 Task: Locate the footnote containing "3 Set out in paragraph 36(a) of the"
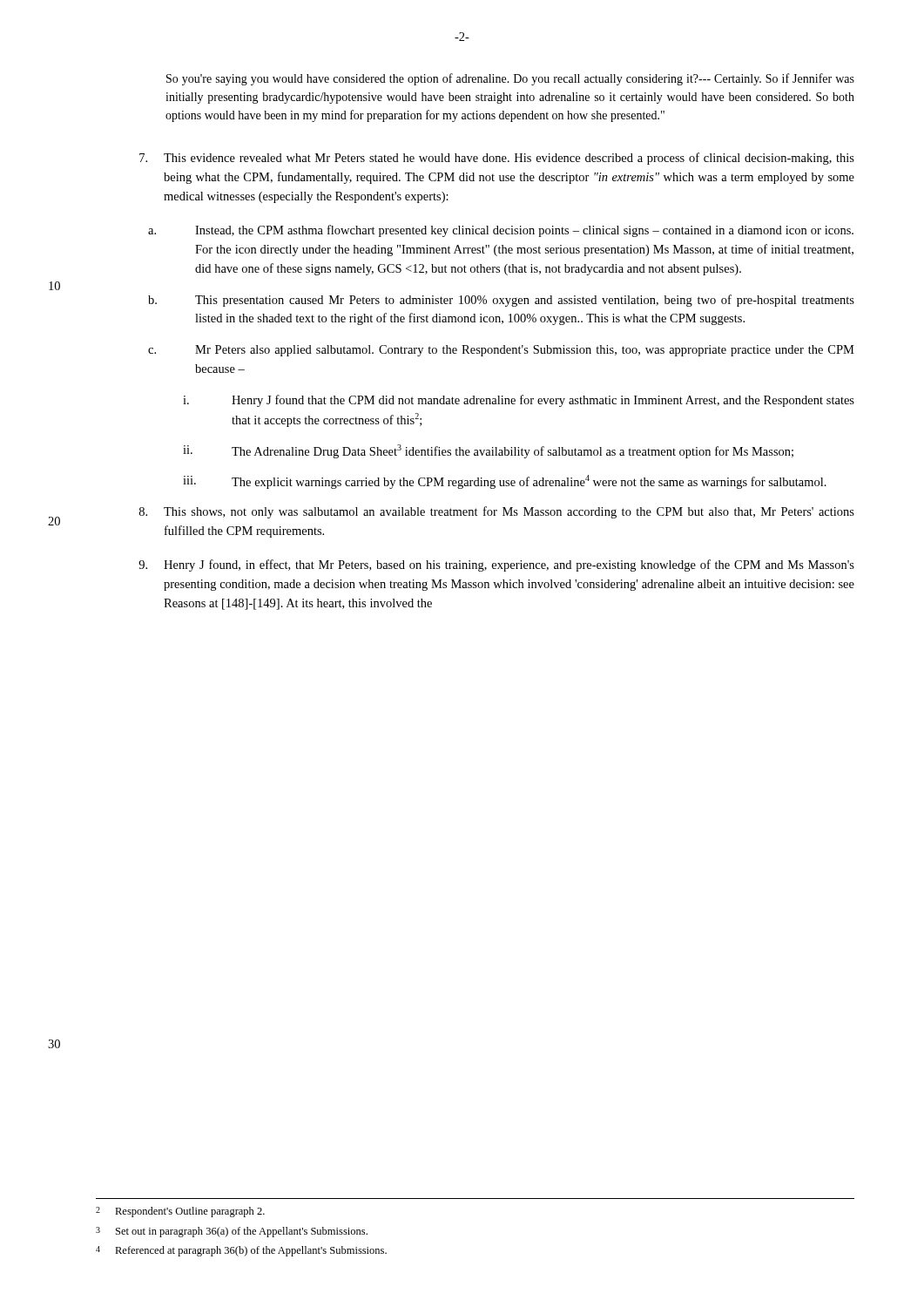pos(232,1232)
